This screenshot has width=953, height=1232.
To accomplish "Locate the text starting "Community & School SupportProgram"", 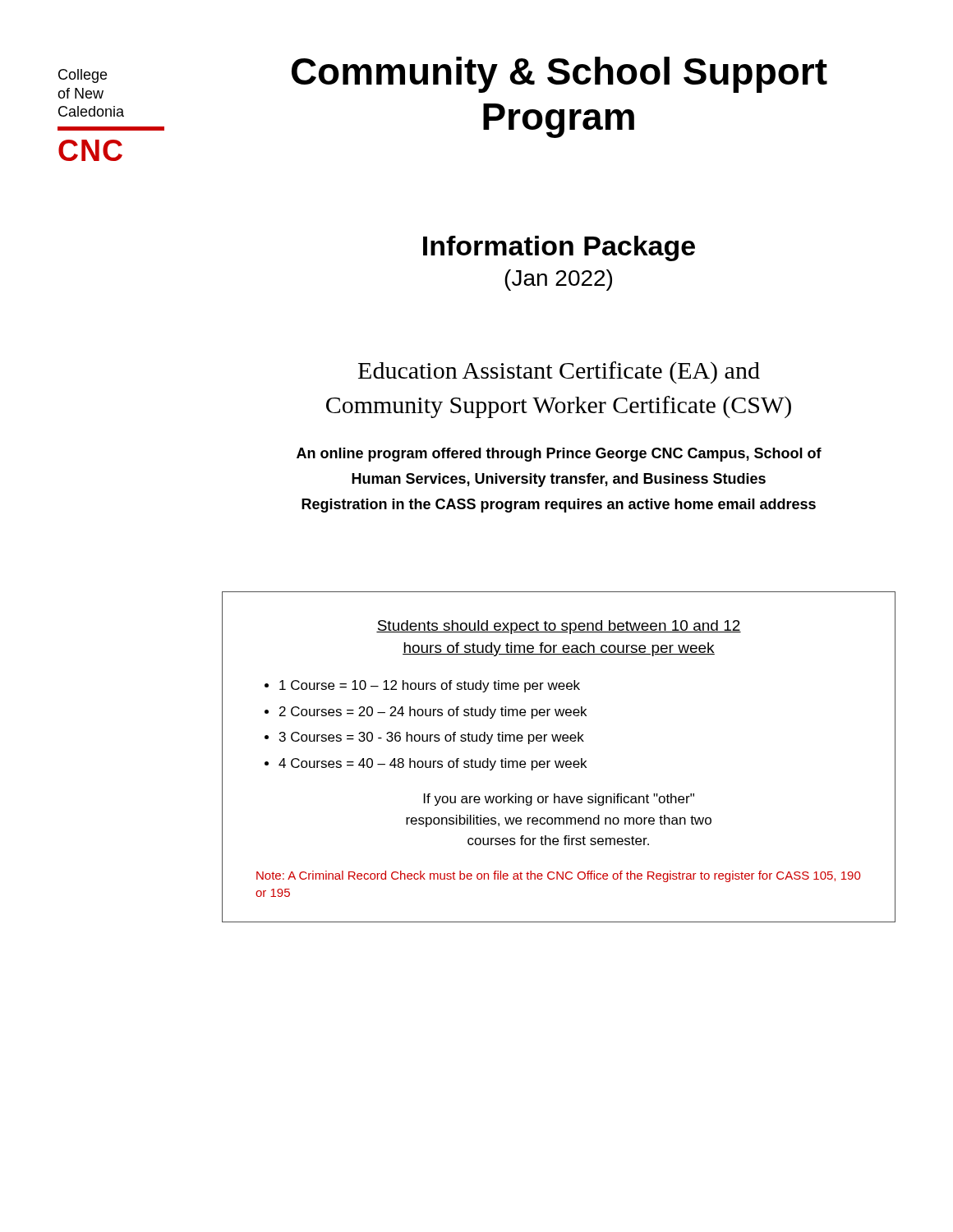I will 559,95.
